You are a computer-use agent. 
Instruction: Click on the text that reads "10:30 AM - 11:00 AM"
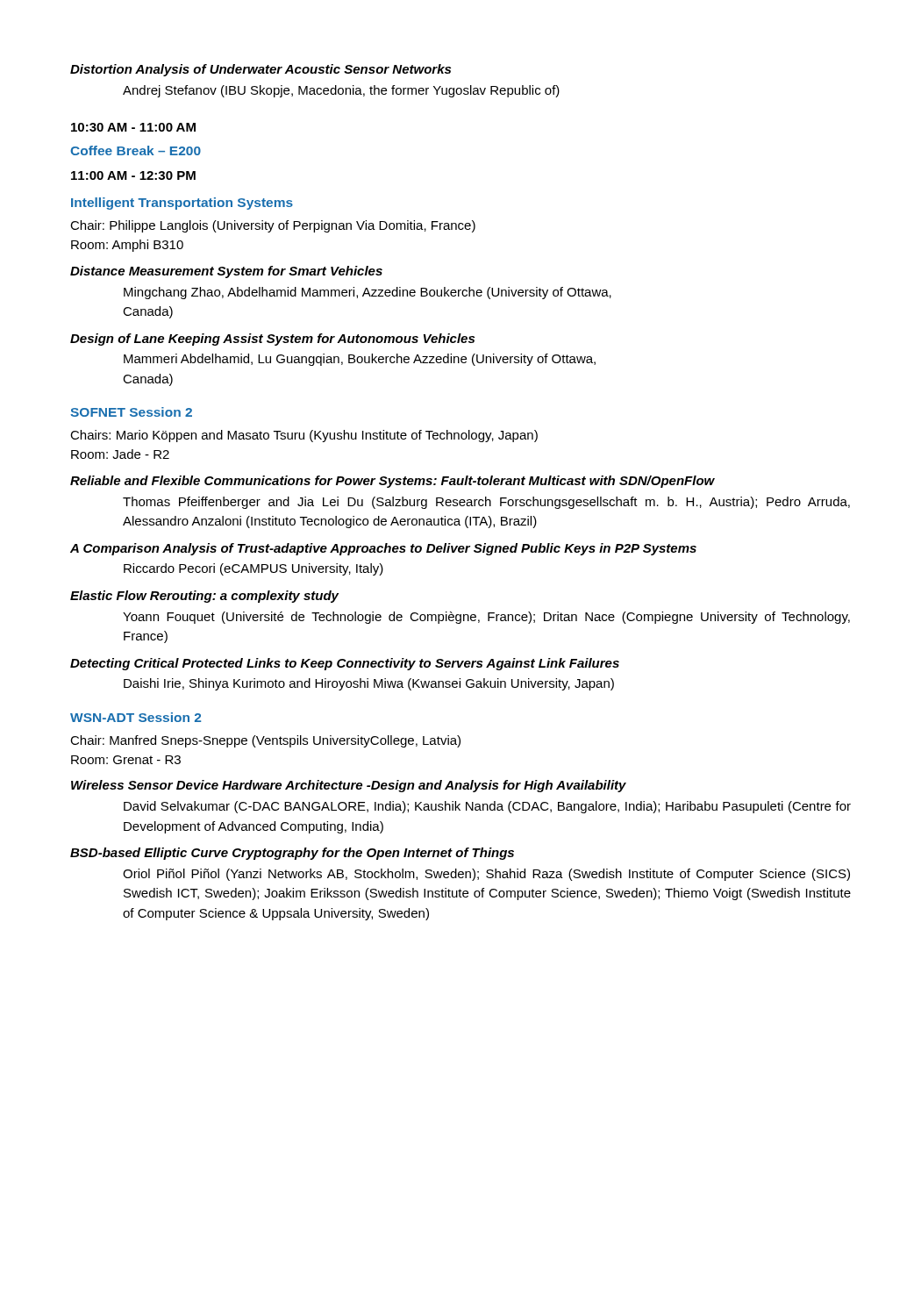click(x=133, y=127)
